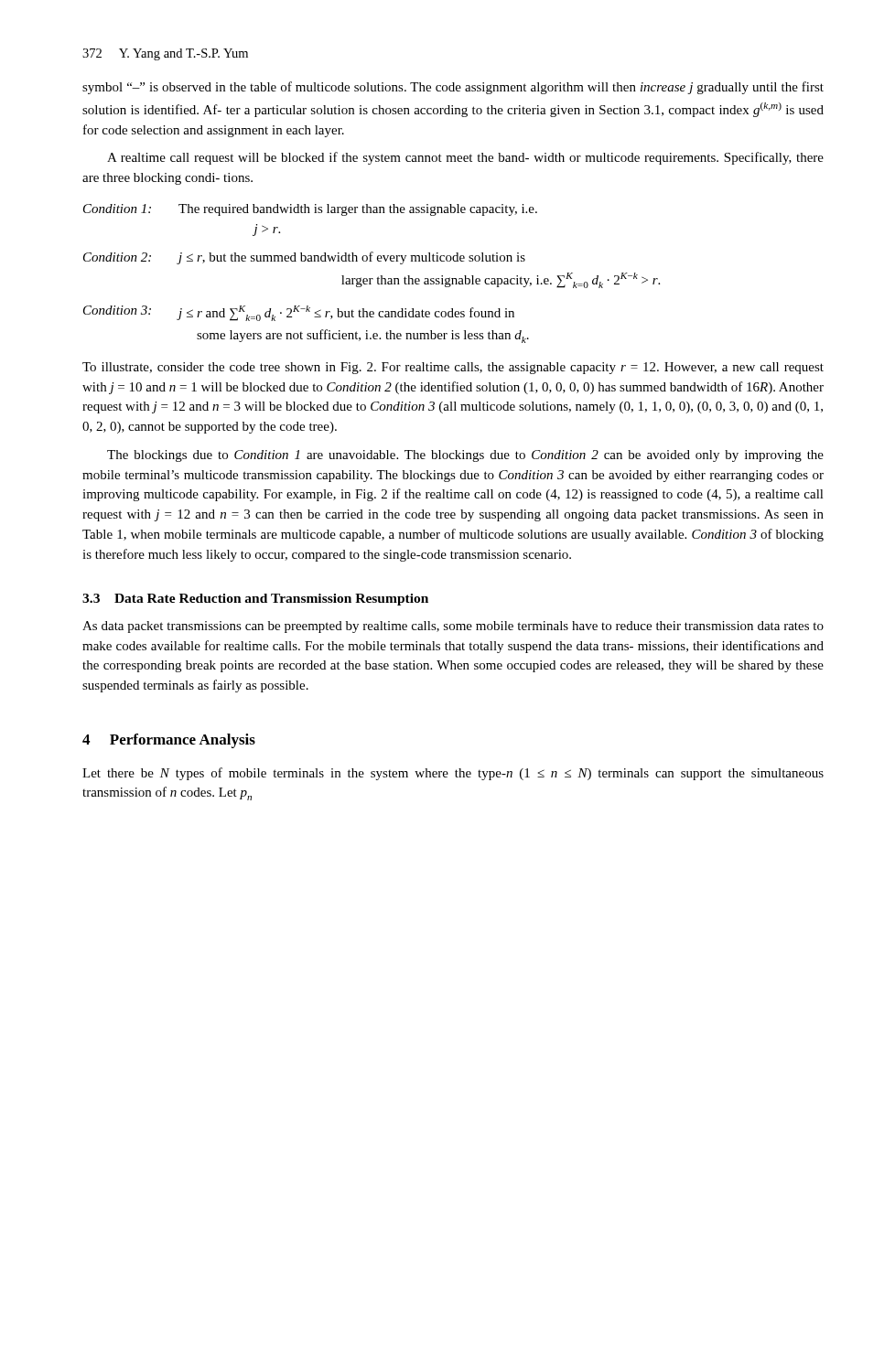The height and width of the screenshot is (1372, 895).
Task: Locate the text block that says "The blockings due to"
Action: 453,505
